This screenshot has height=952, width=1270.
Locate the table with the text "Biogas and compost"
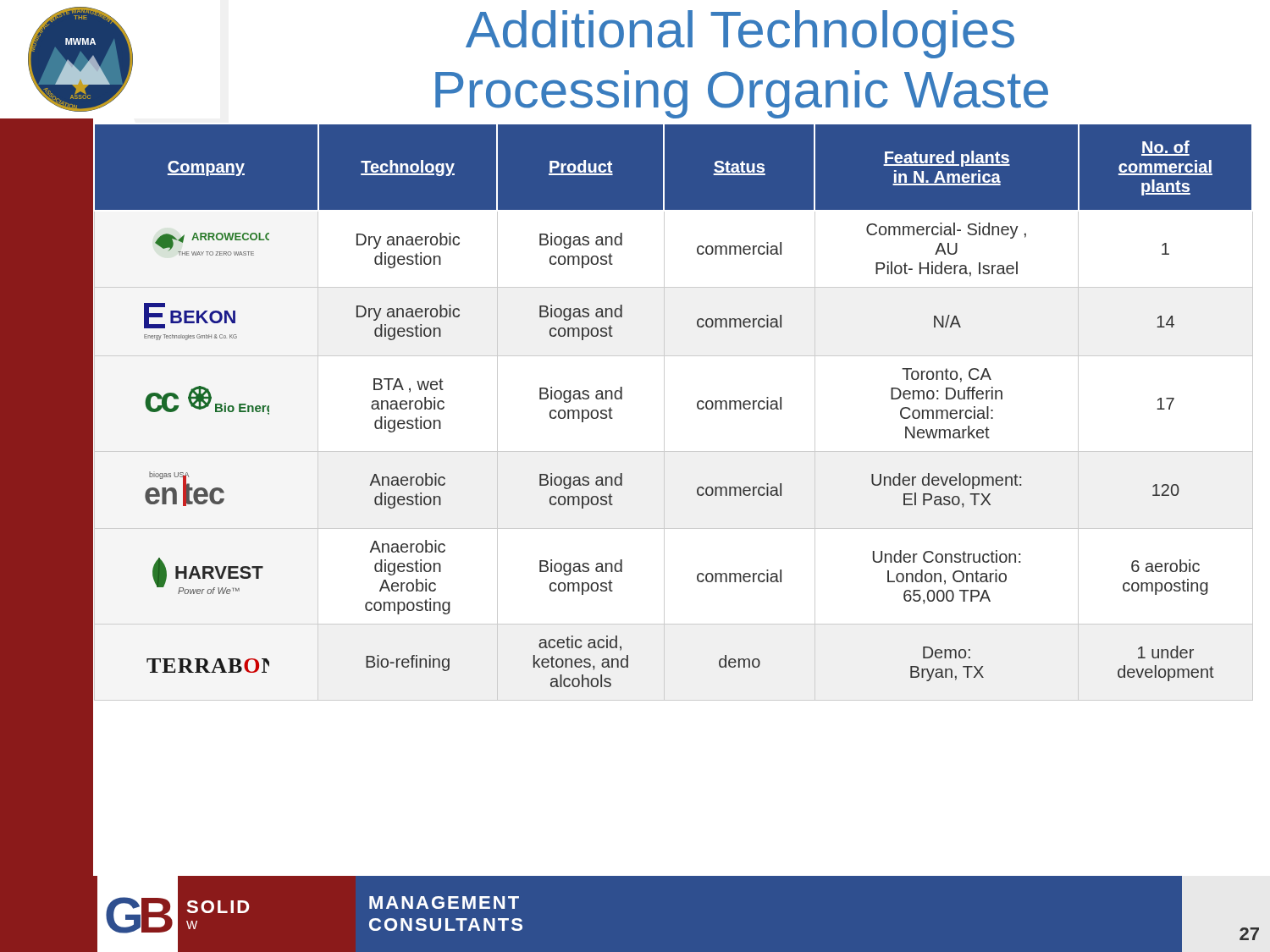(x=673, y=412)
